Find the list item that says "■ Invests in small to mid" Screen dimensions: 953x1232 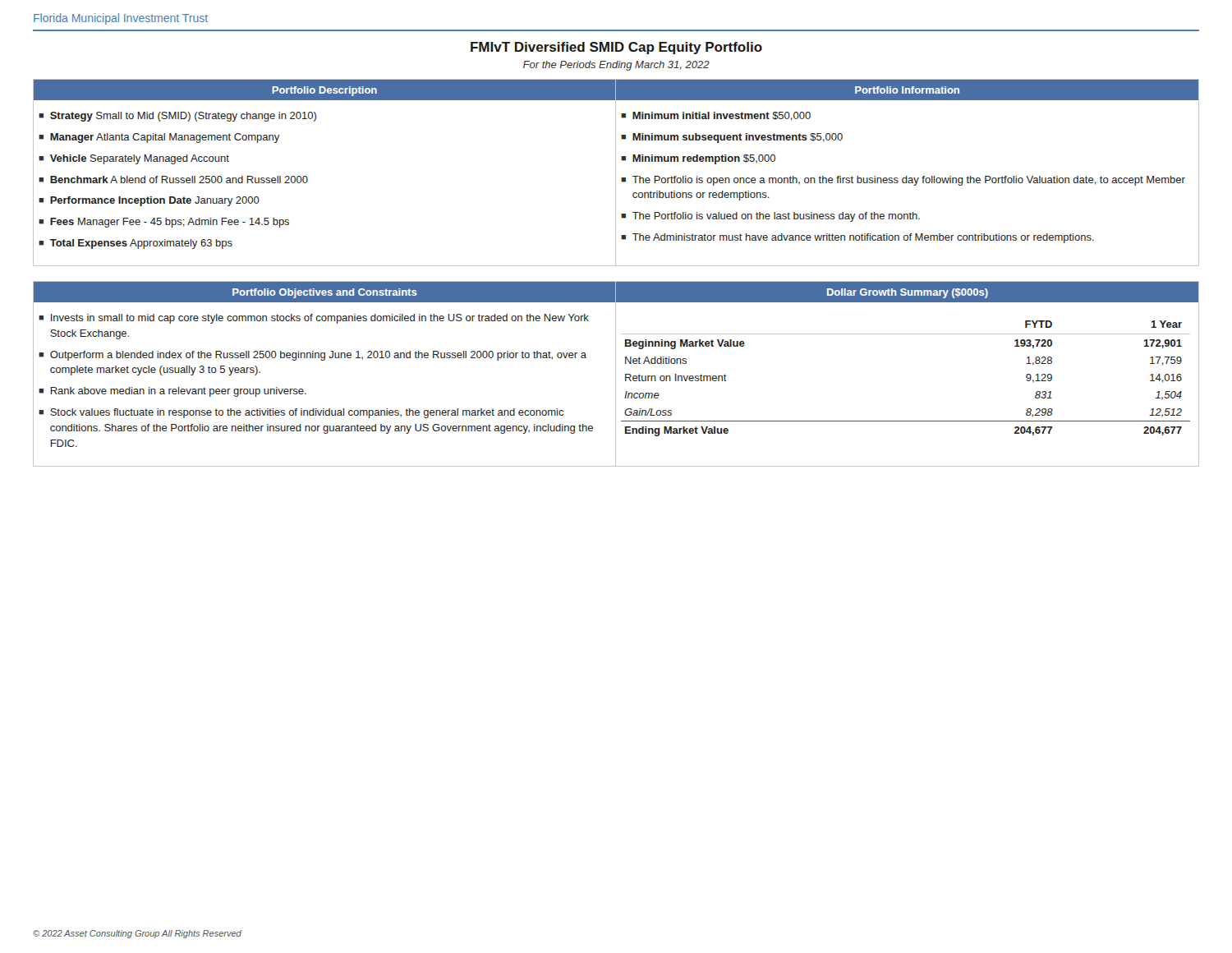click(323, 326)
